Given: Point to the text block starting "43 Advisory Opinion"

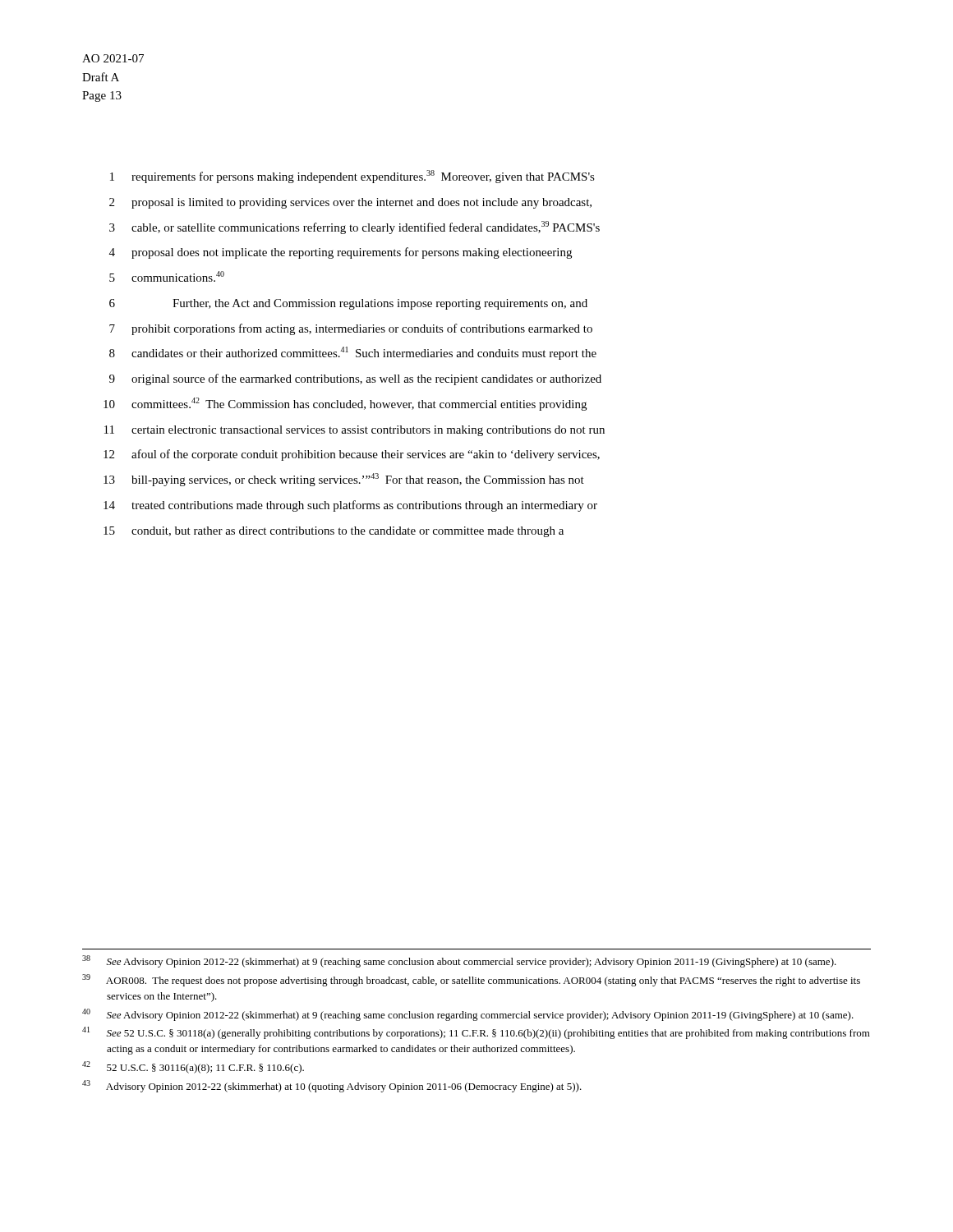Looking at the screenshot, I should coord(332,1086).
